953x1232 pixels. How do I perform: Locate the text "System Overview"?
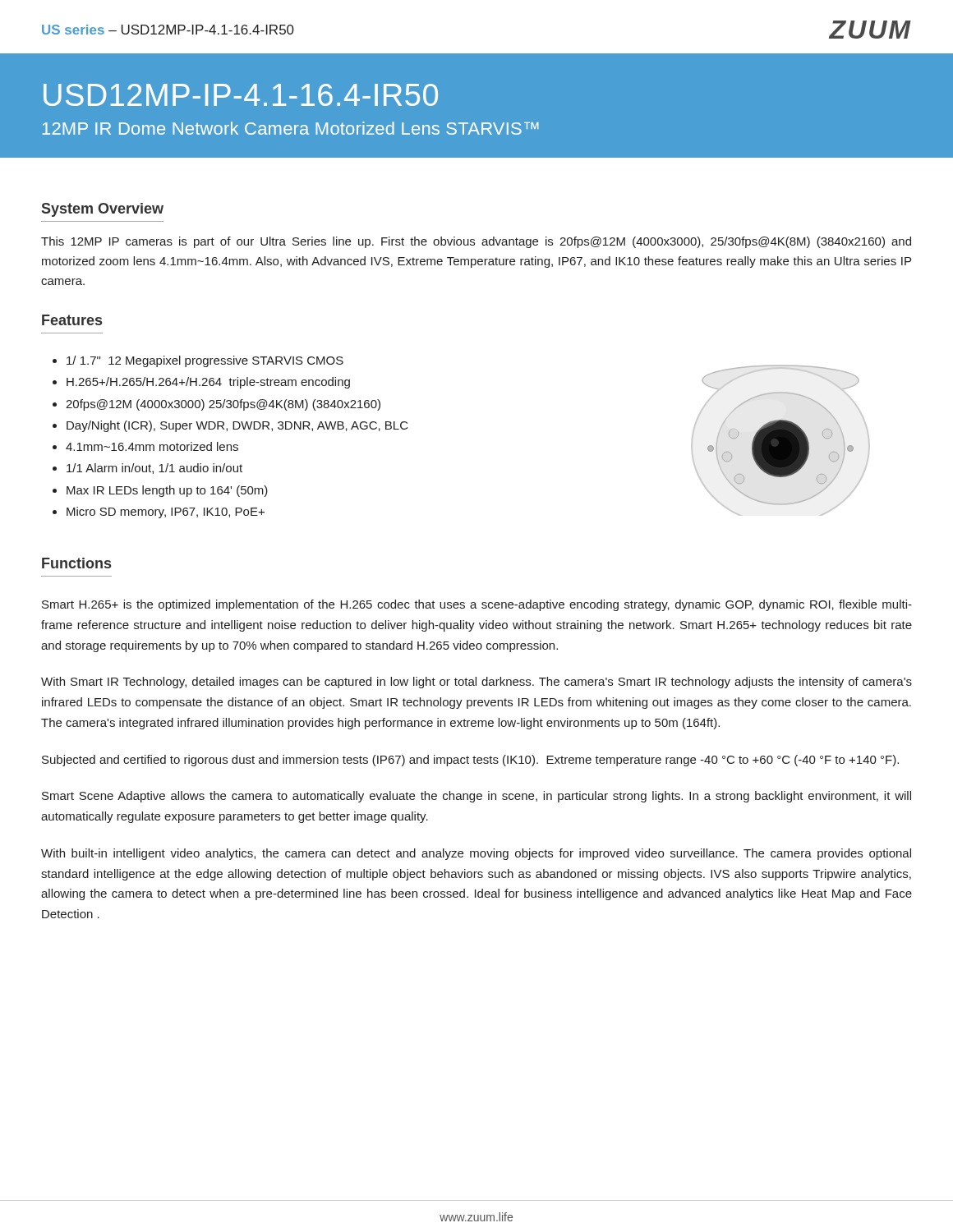click(102, 209)
